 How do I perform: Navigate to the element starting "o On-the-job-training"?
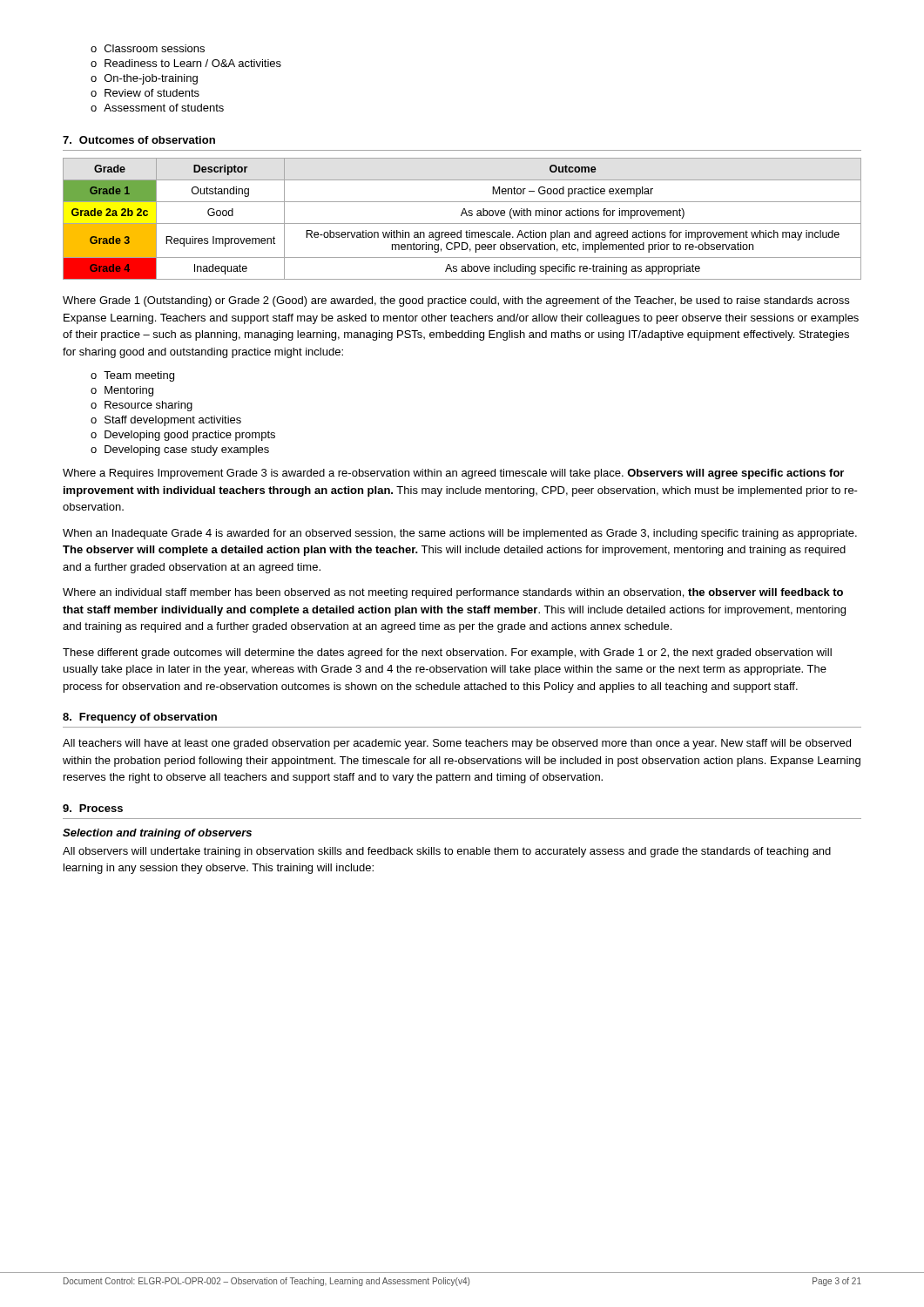coord(144,78)
